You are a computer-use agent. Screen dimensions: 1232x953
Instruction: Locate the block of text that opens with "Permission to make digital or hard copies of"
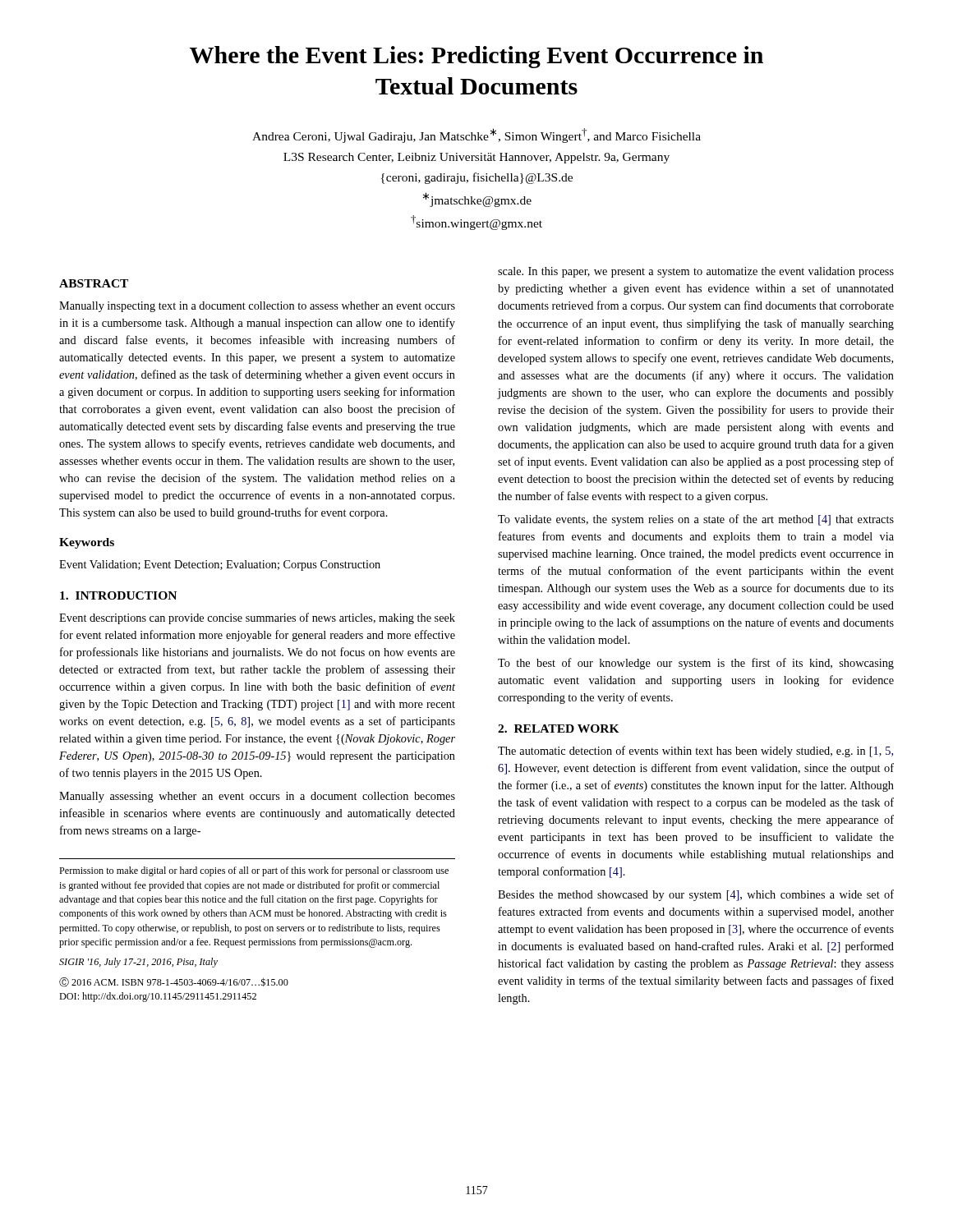[x=257, y=931]
